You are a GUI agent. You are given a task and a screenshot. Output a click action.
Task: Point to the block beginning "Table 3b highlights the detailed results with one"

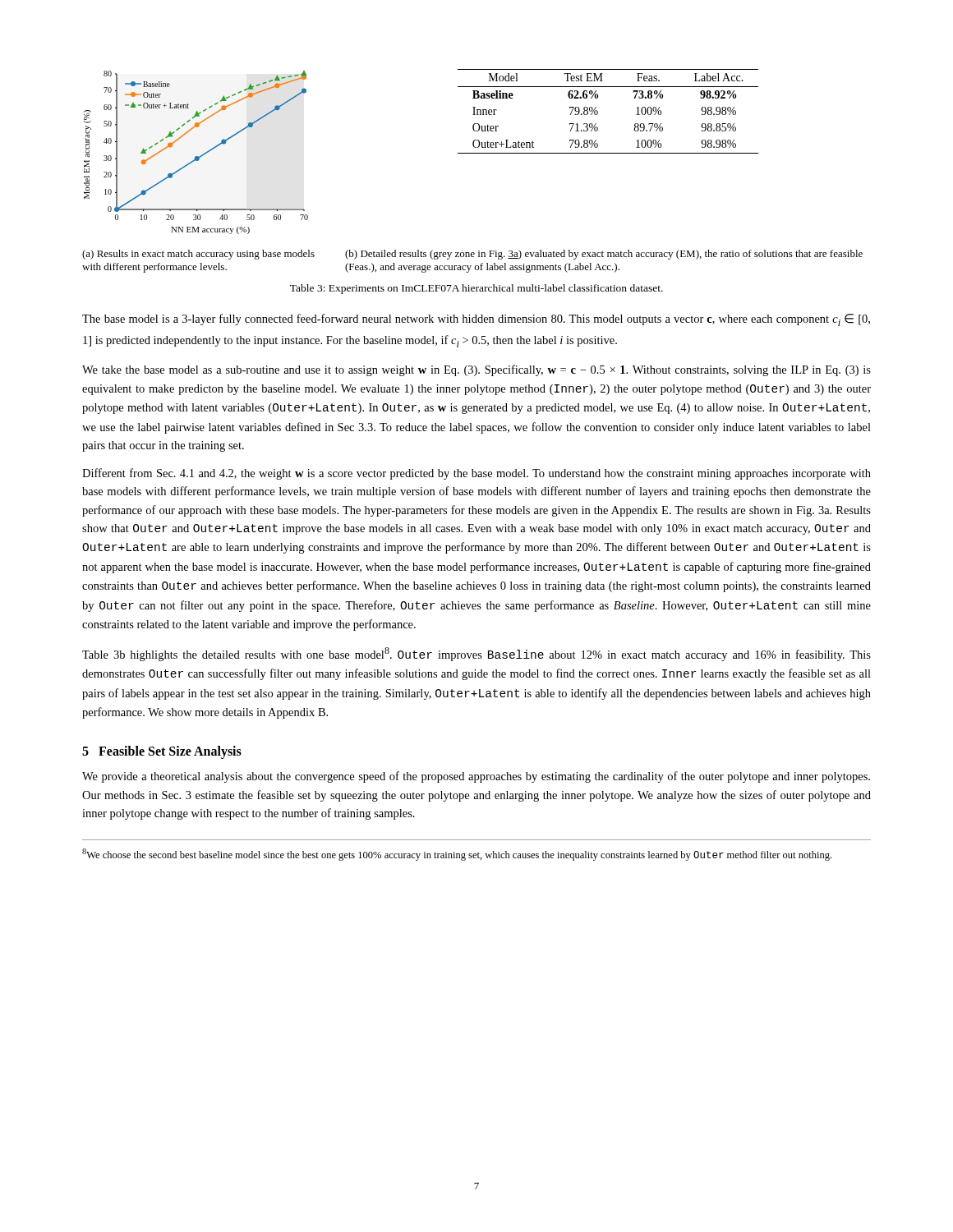pyautogui.click(x=476, y=682)
